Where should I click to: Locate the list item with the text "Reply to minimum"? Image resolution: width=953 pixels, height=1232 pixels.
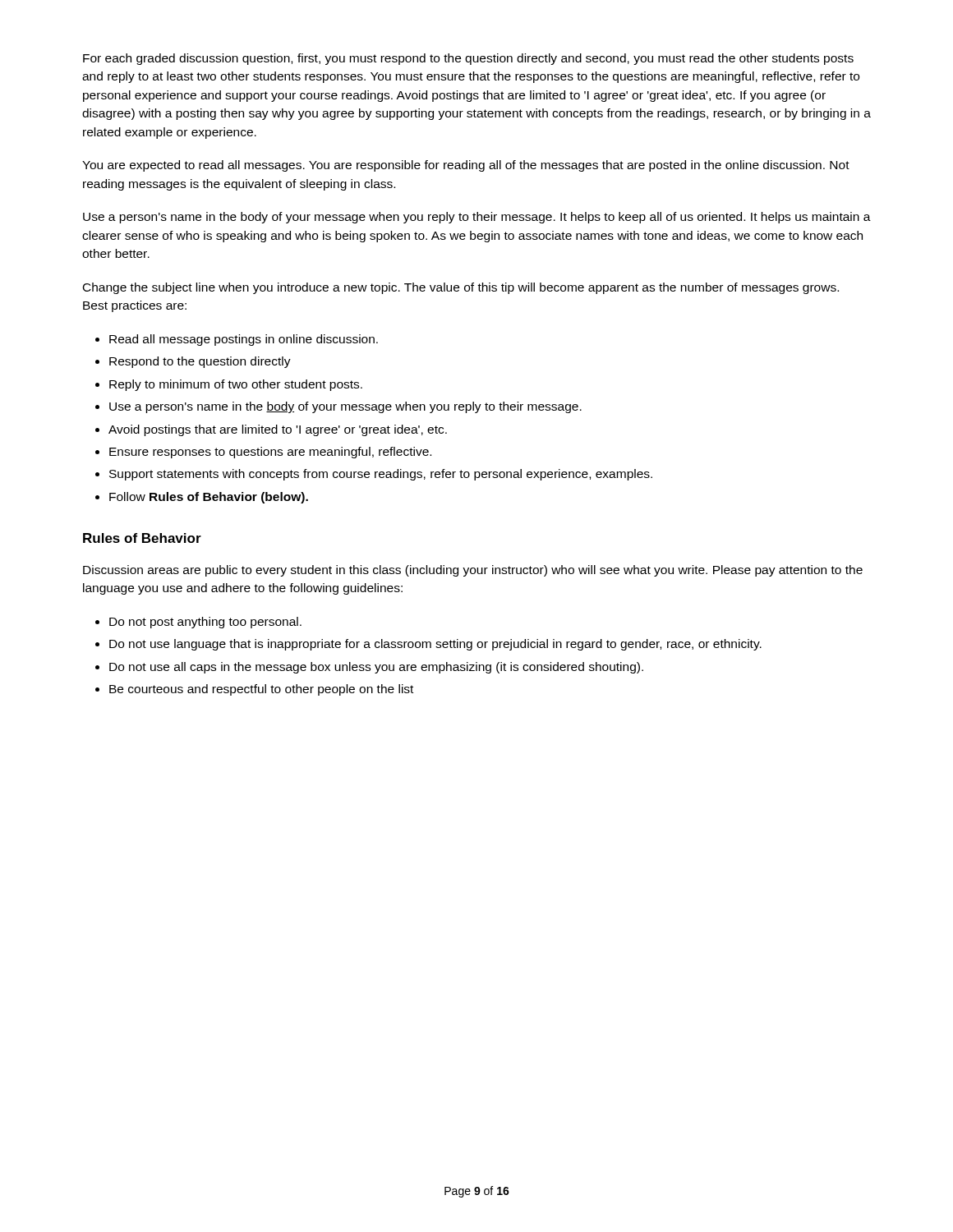pyautogui.click(x=236, y=384)
